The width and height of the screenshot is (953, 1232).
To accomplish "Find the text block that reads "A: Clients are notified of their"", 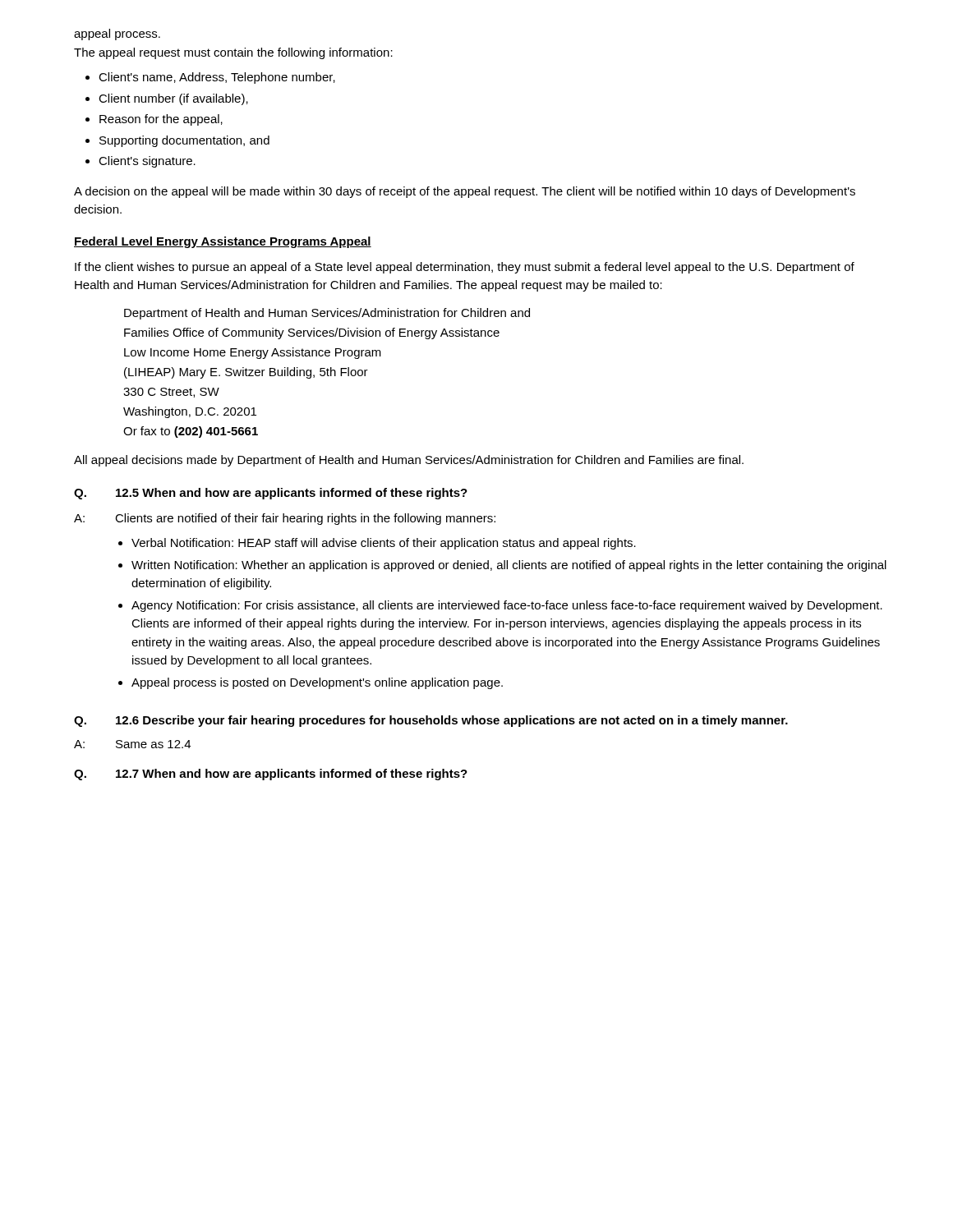I will point(481,518).
